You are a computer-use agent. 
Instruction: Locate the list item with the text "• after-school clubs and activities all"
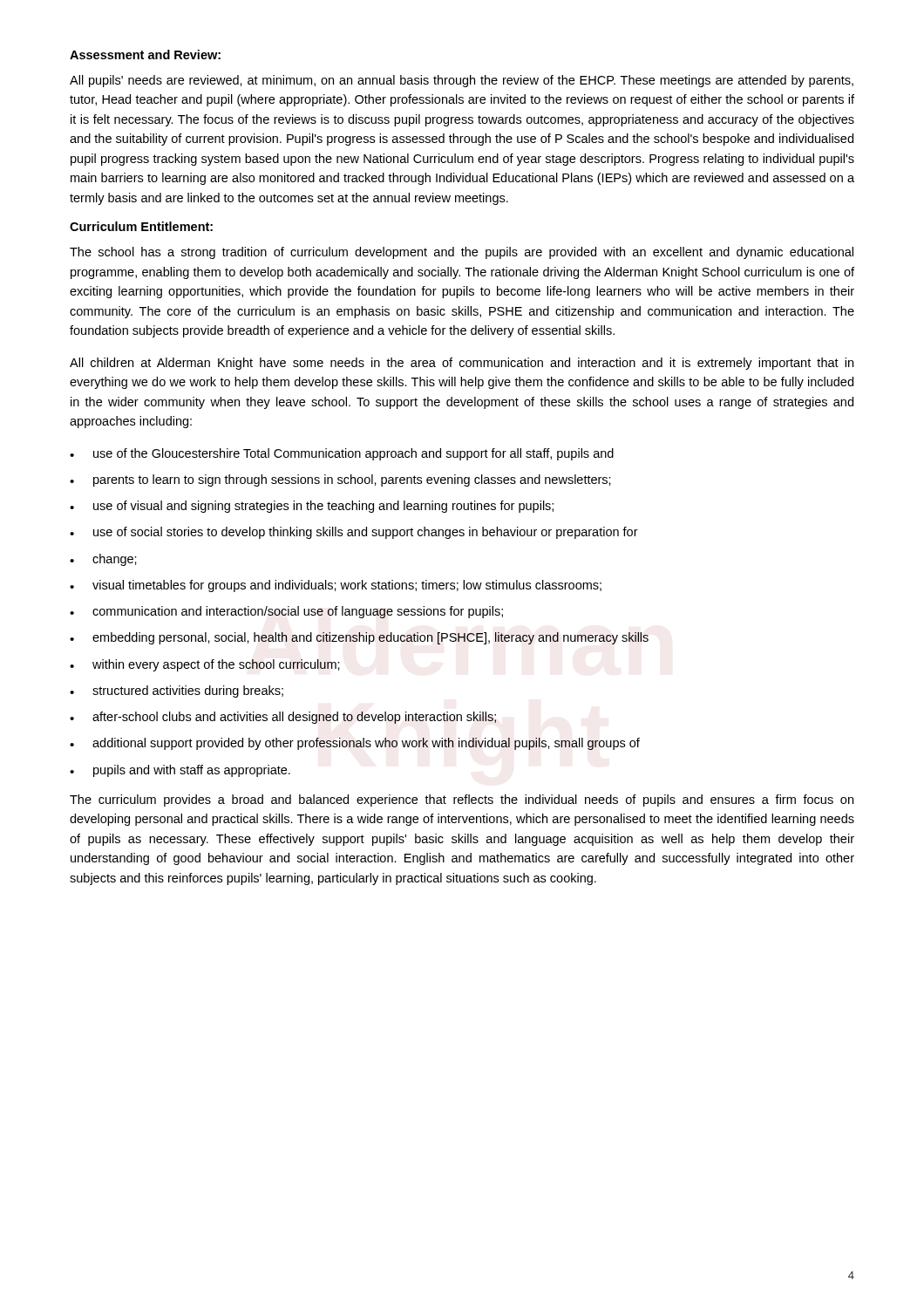tap(462, 718)
